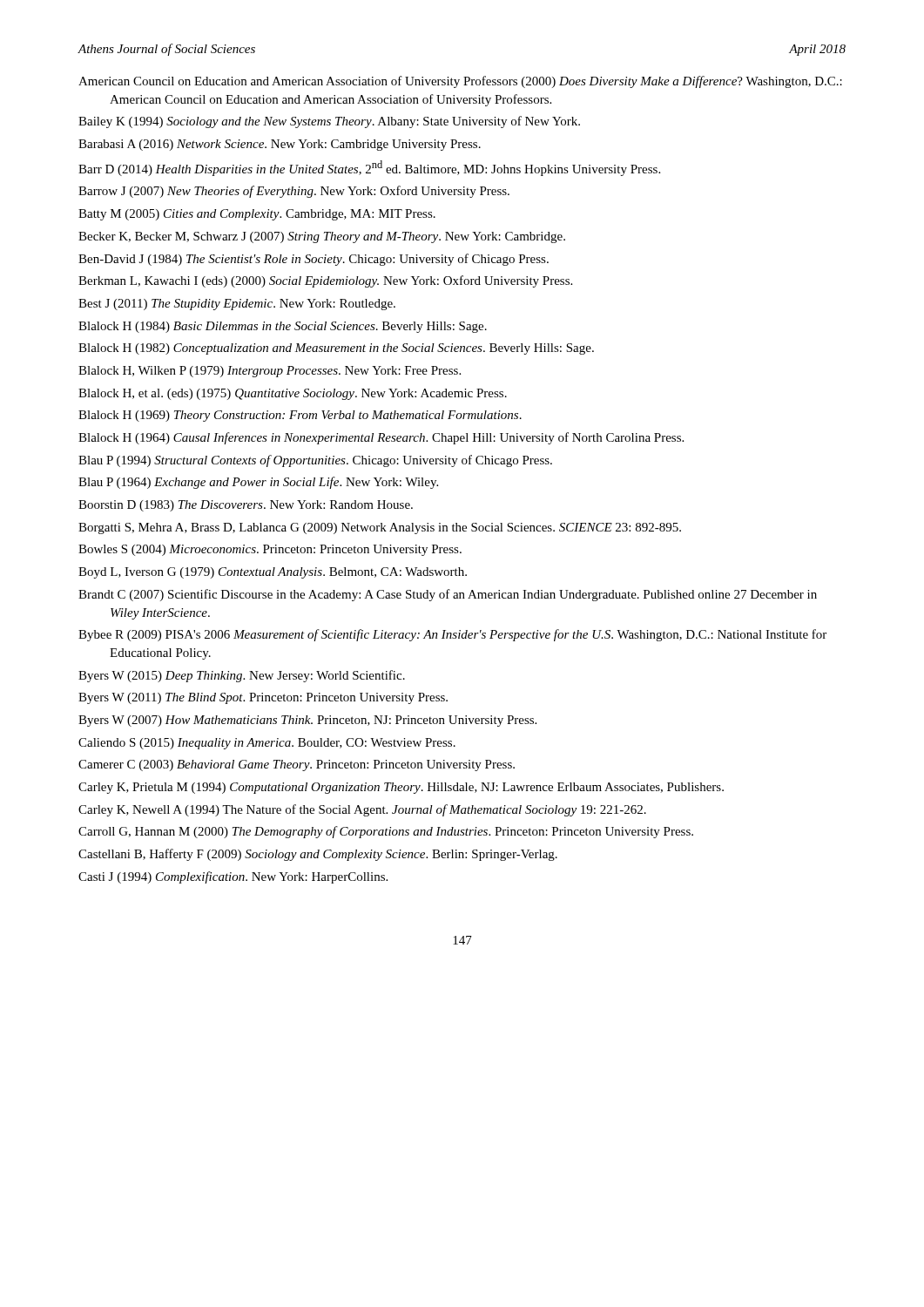Click on the list item that says "Boyd L, Iverson G (1979) Contextual Analysis."
Image resolution: width=924 pixels, height=1307 pixels.
point(273,572)
